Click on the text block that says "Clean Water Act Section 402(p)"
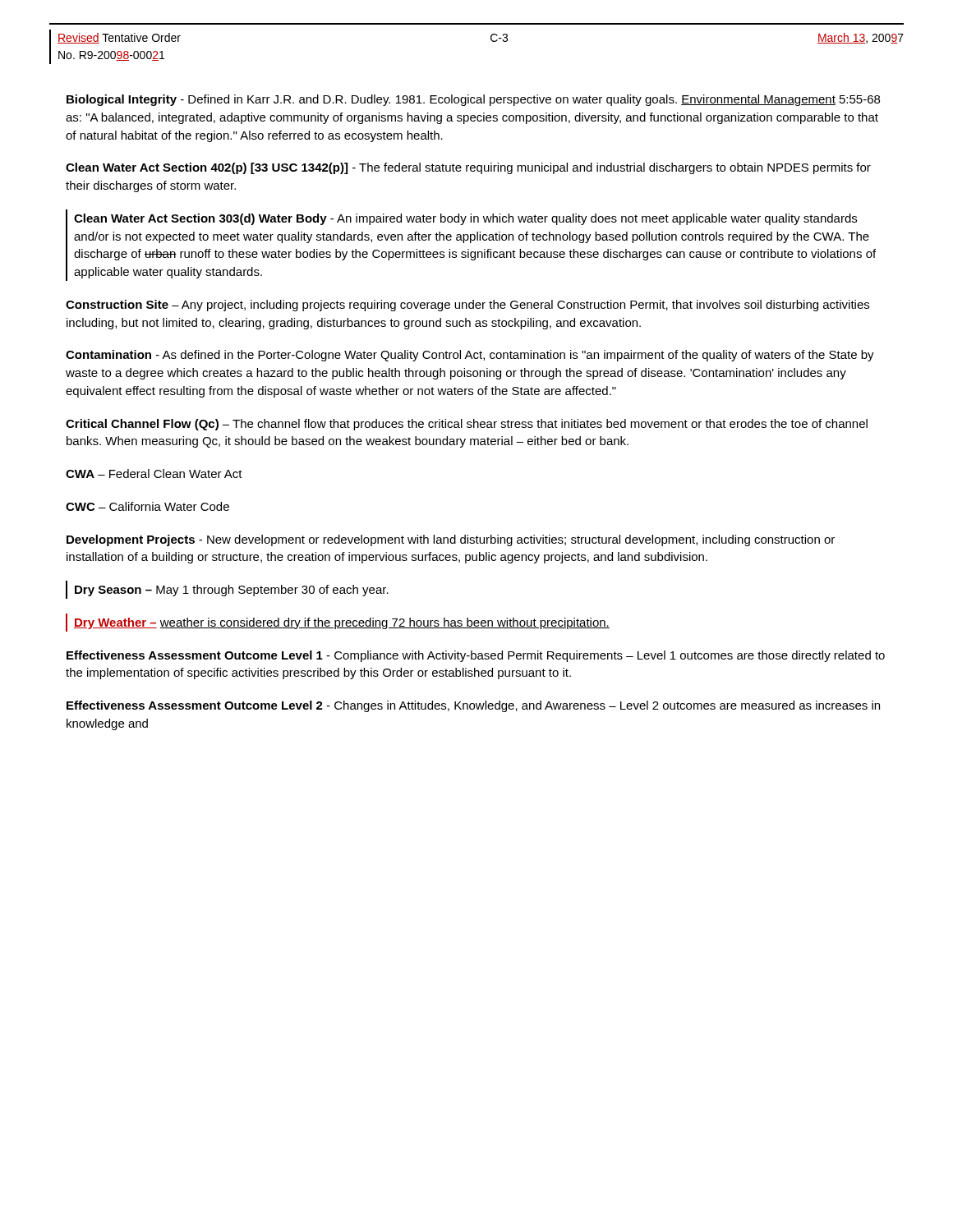Image resolution: width=953 pixels, height=1232 pixels. coord(468,176)
